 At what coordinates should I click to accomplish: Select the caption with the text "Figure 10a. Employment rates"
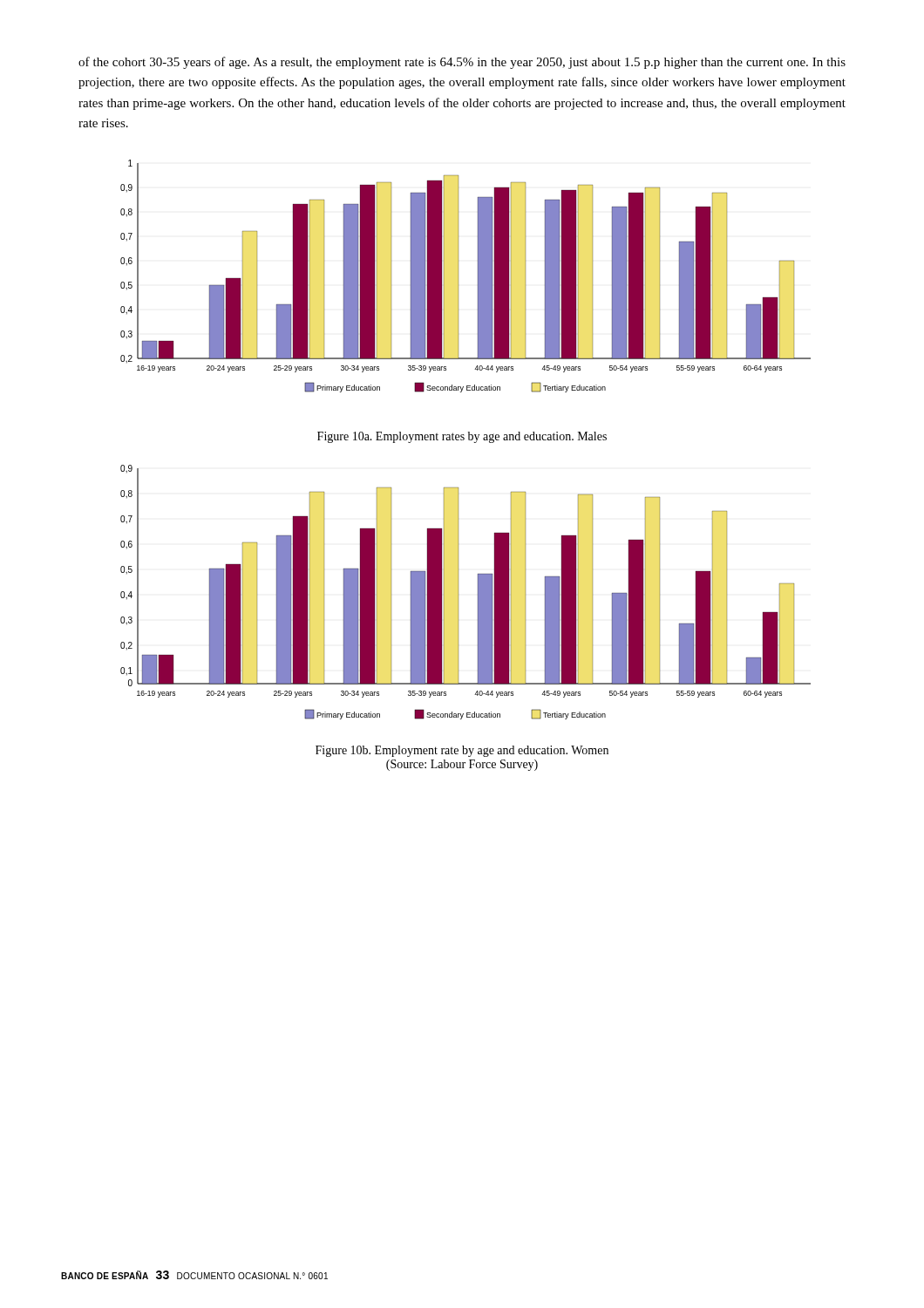[462, 436]
